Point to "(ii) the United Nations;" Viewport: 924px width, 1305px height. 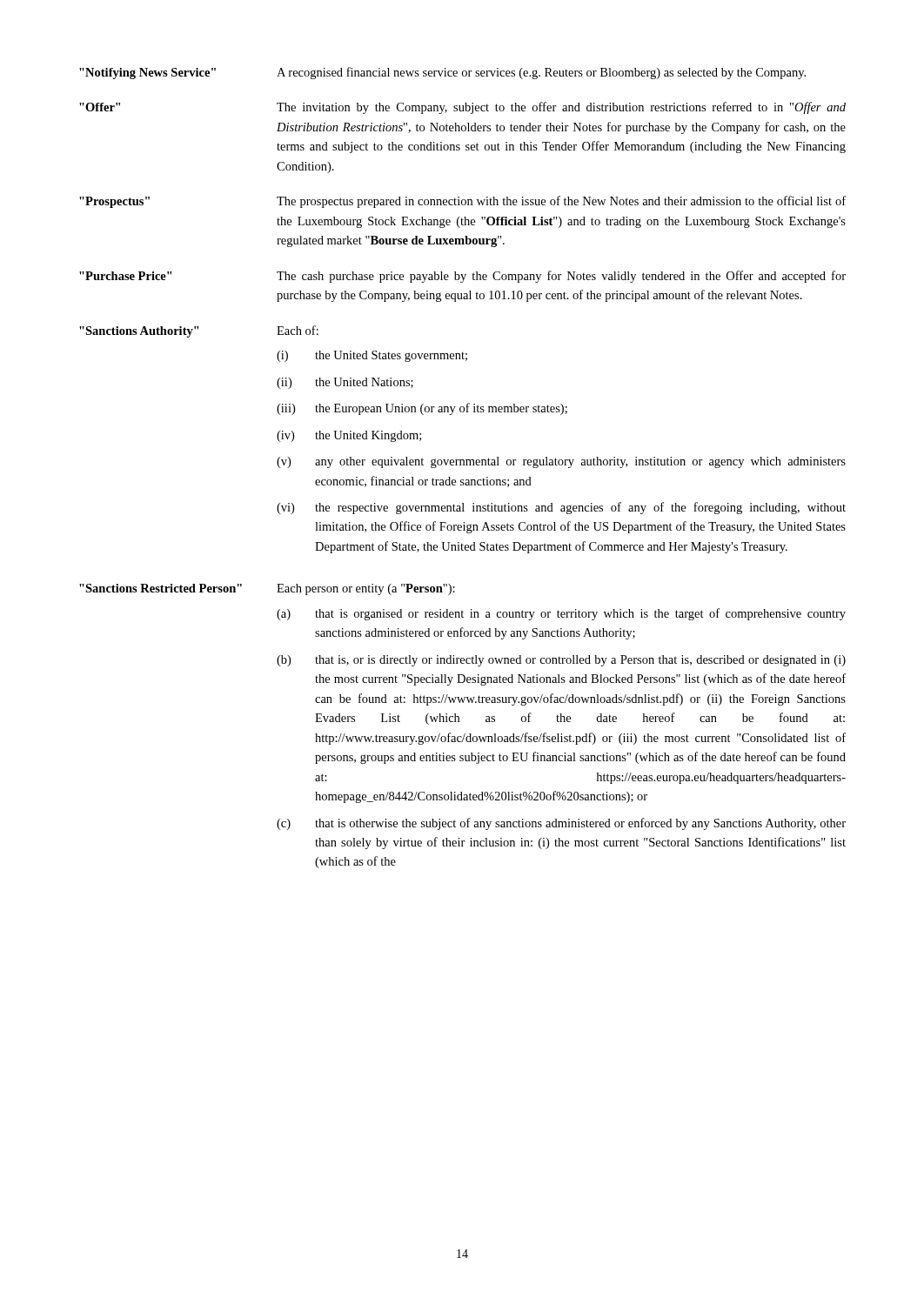tap(345, 383)
